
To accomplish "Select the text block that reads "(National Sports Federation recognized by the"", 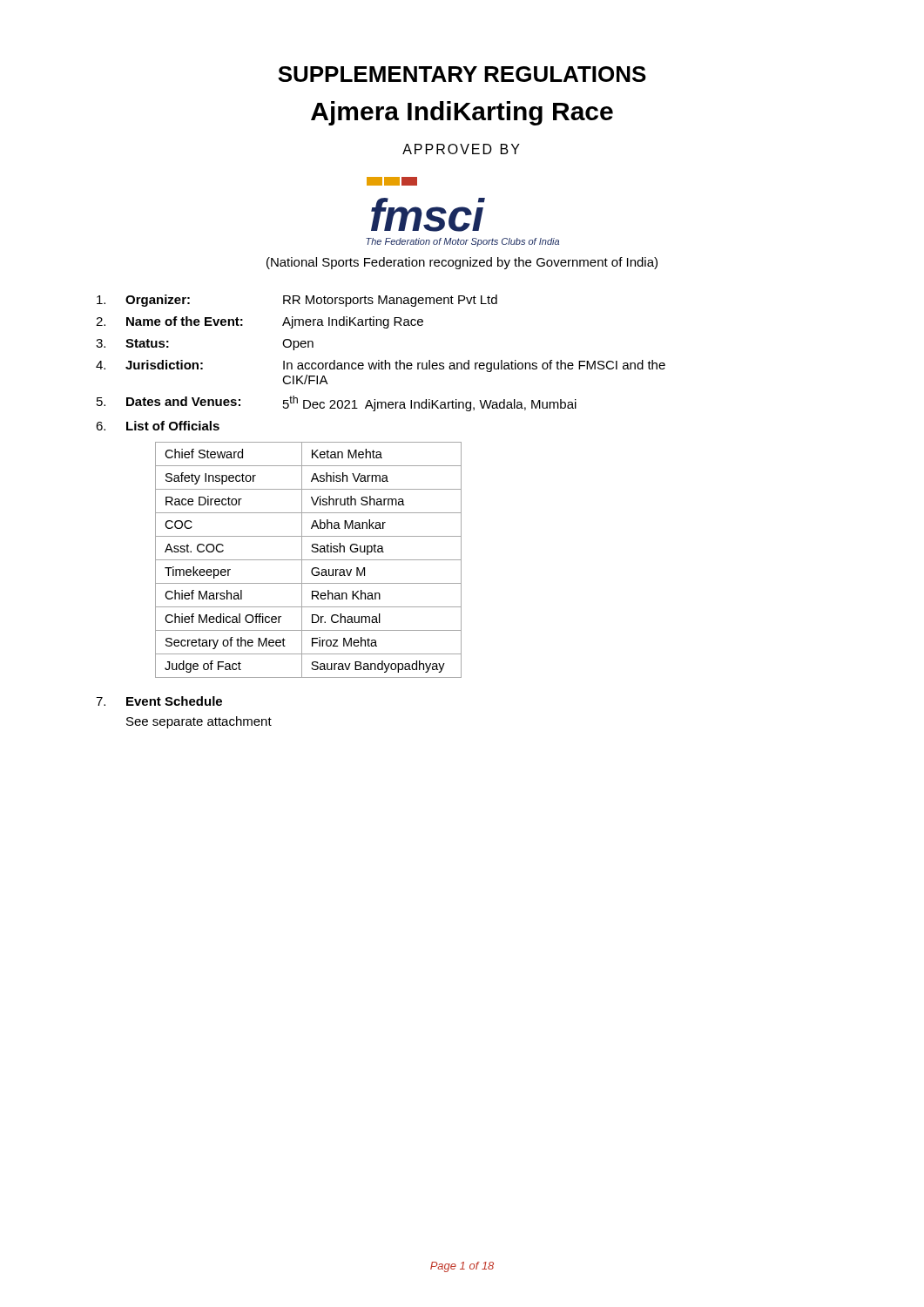I will point(462,262).
